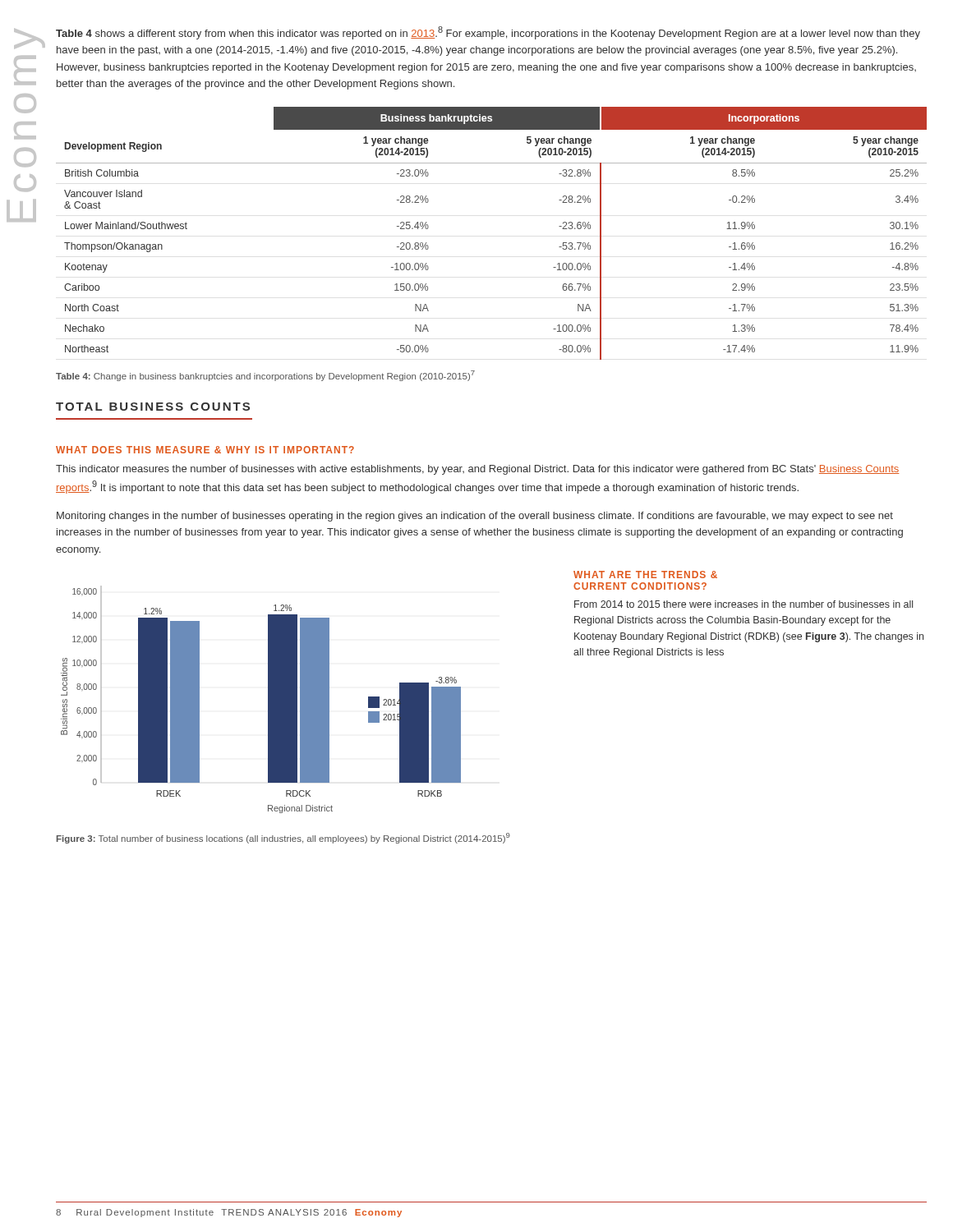Locate the grouped bar chart

click(x=302, y=696)
